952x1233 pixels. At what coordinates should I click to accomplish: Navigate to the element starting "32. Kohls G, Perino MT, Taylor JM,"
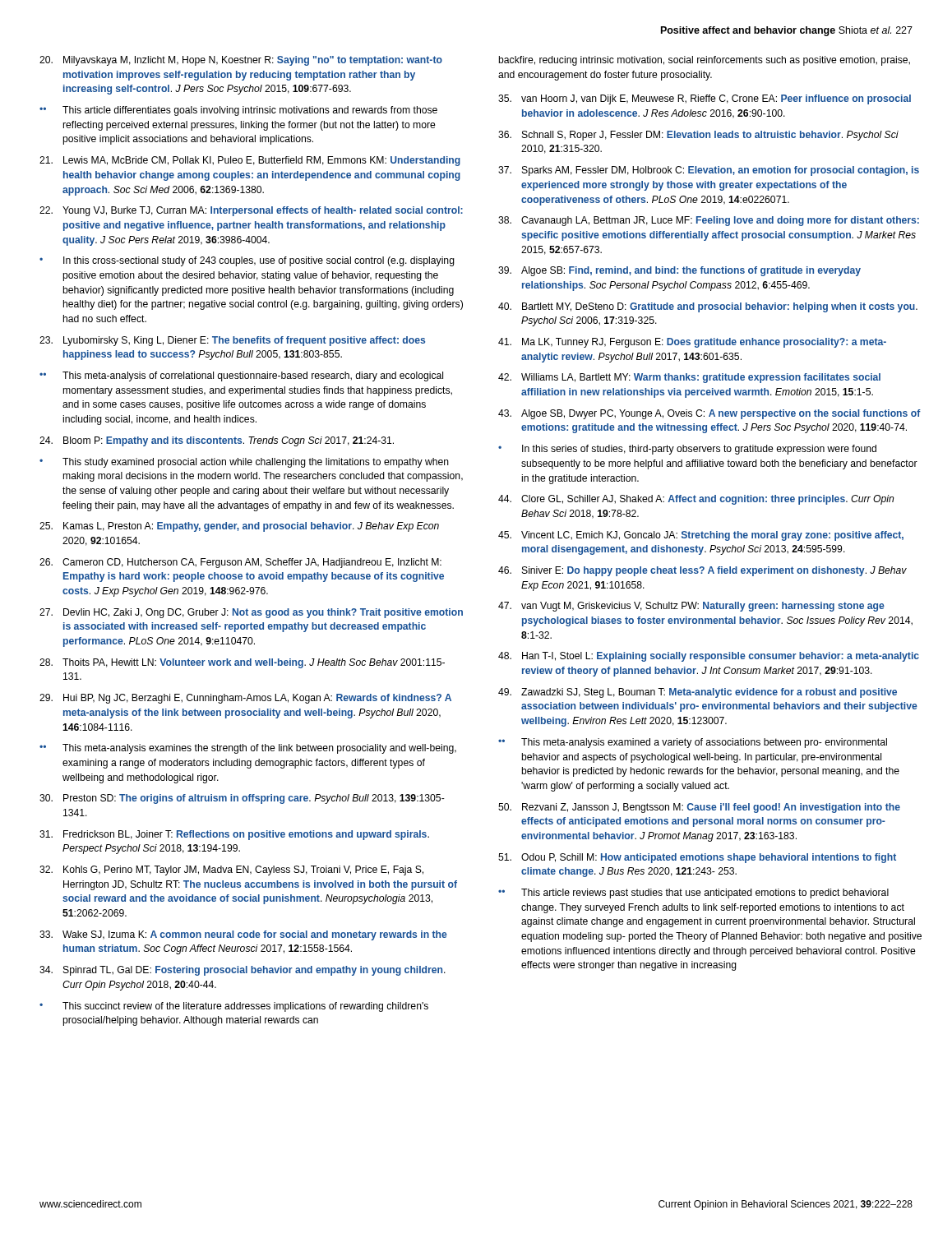pos(252,892)
